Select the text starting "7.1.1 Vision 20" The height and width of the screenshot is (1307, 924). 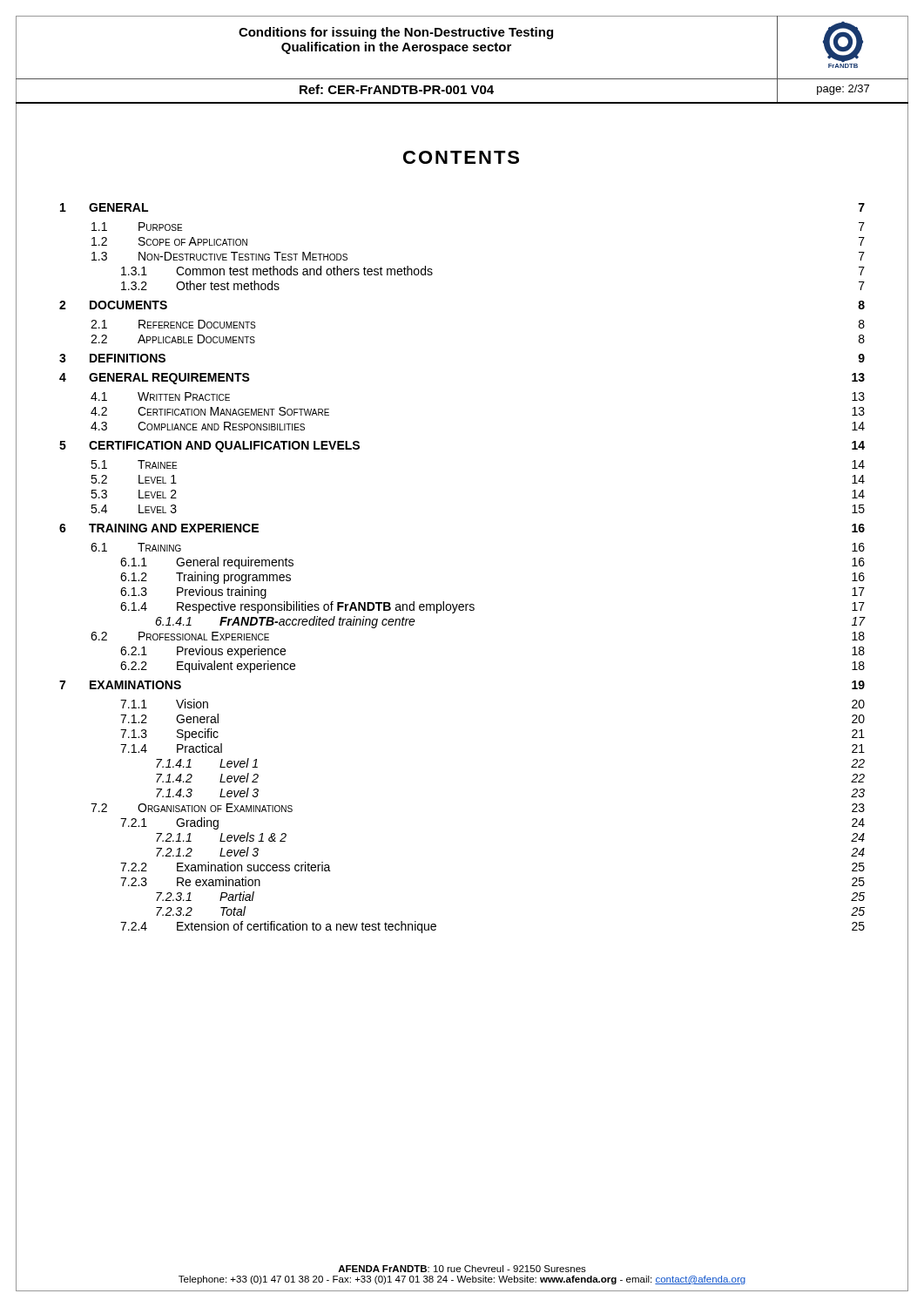coord(134,704)
